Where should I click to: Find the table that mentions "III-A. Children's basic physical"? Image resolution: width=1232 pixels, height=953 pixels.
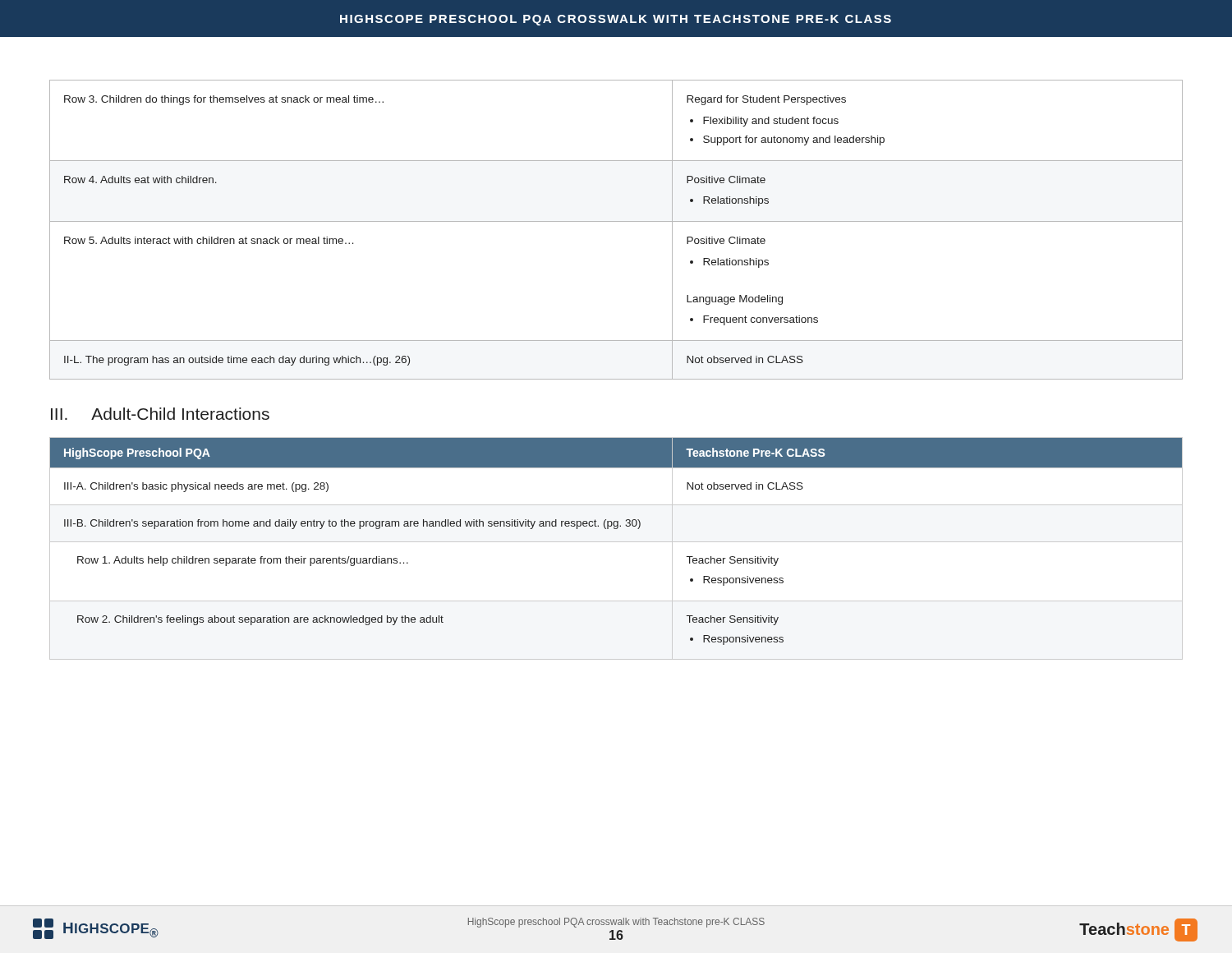pyautogui.click(x=616, y=548)
